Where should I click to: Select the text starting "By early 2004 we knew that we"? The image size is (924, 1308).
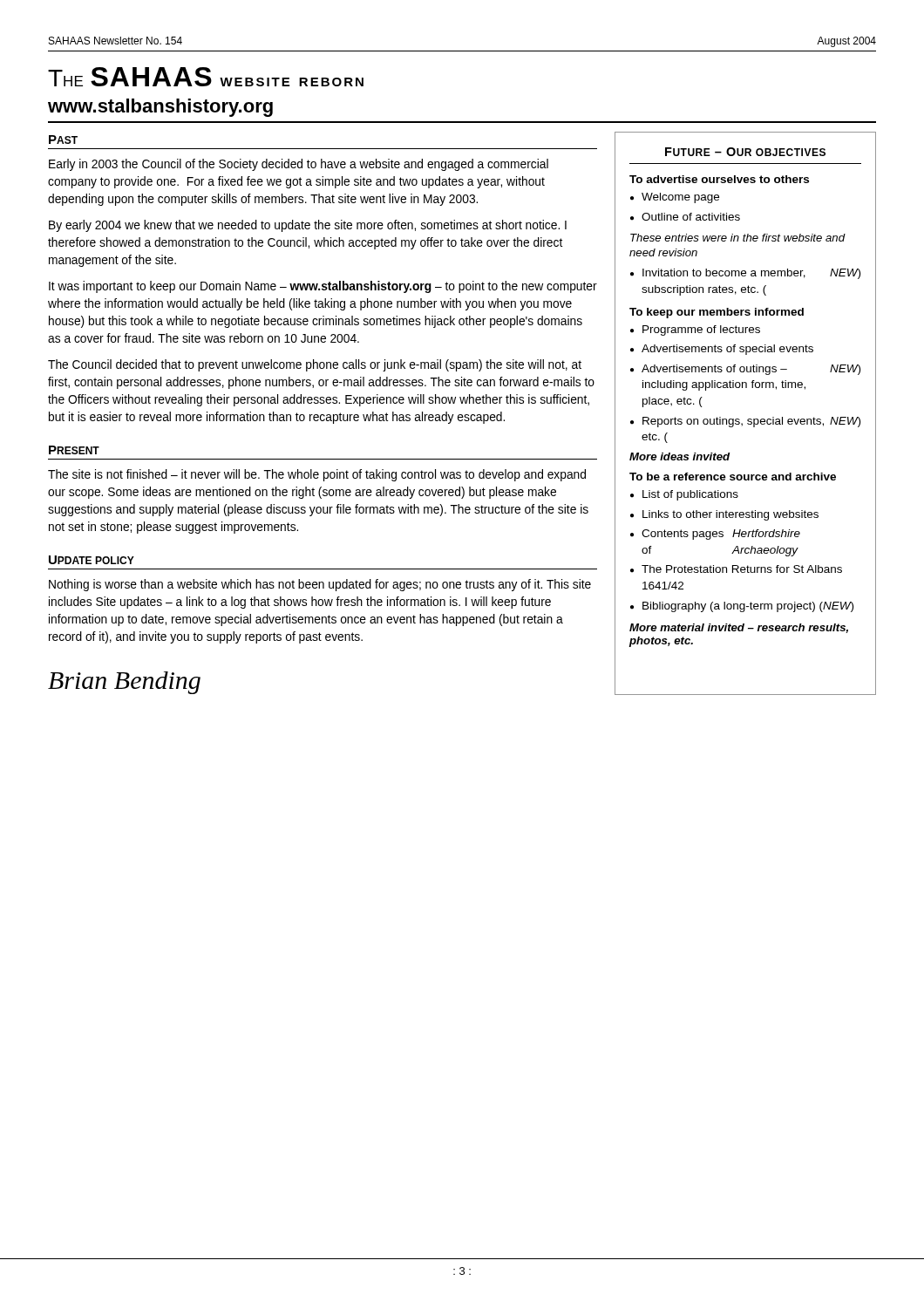coord(308,243)
